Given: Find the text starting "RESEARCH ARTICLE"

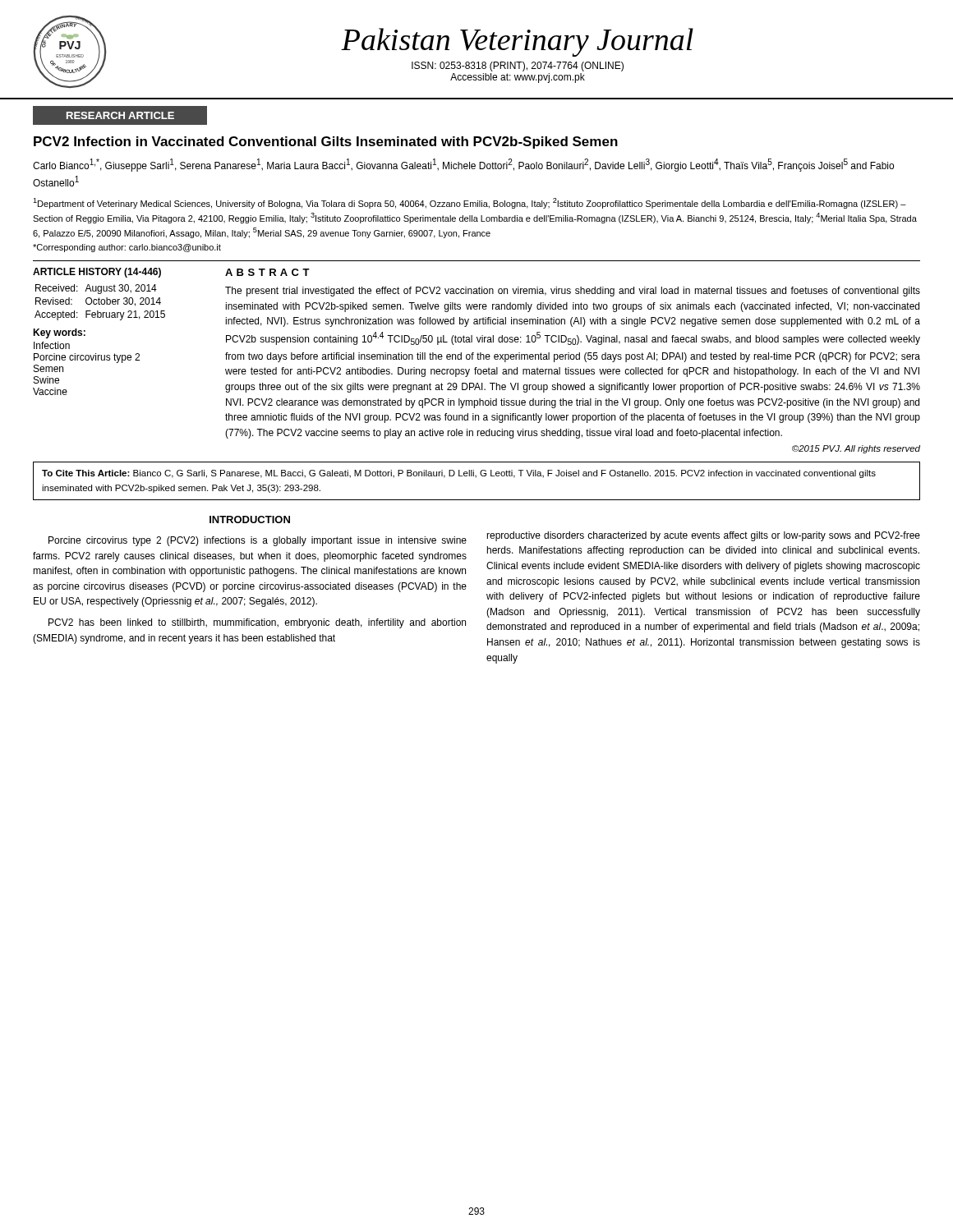Looking at the screenshot, I should pos(120,115).
